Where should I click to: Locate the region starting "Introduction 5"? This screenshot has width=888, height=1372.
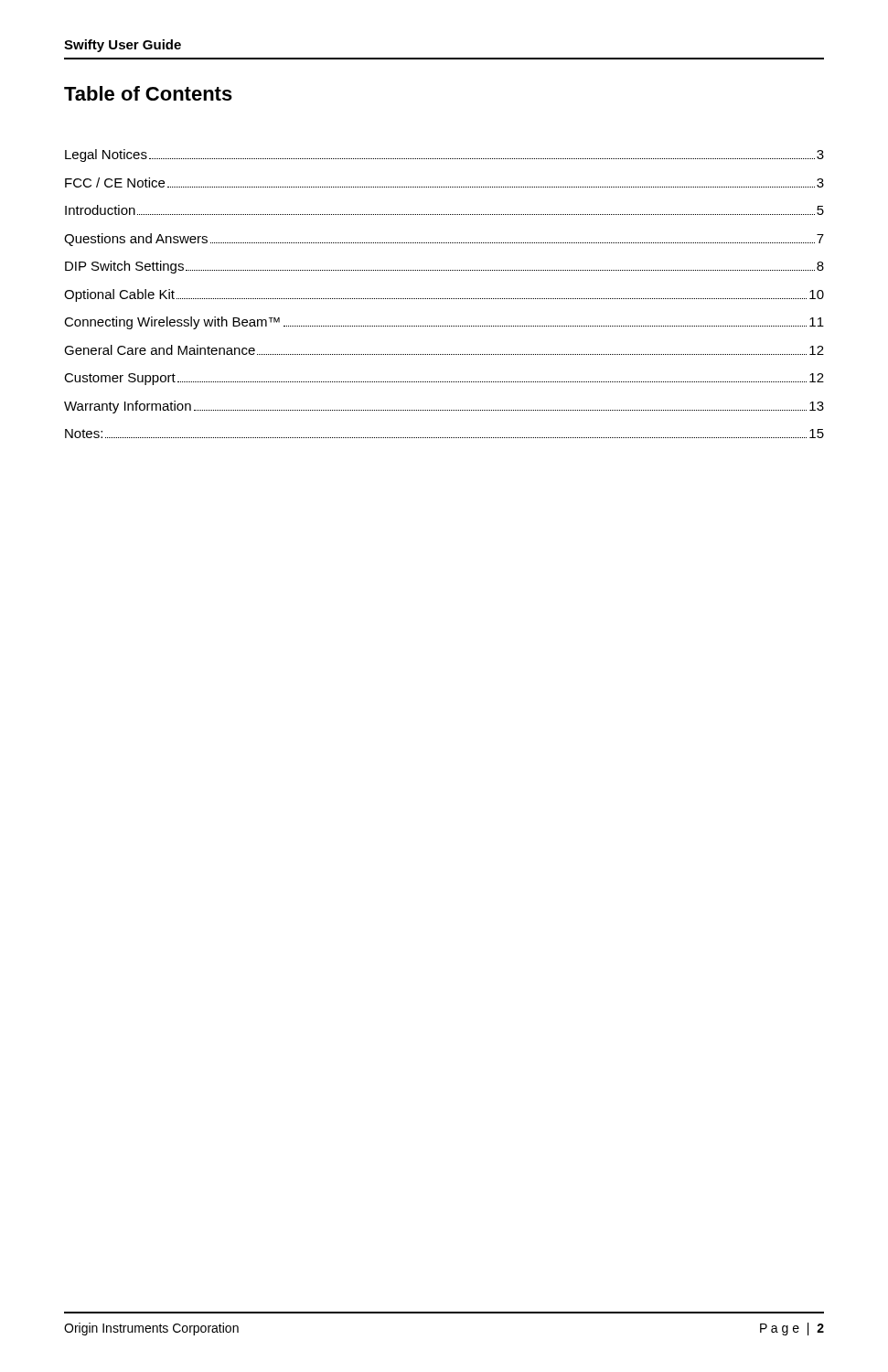point(444,211)
